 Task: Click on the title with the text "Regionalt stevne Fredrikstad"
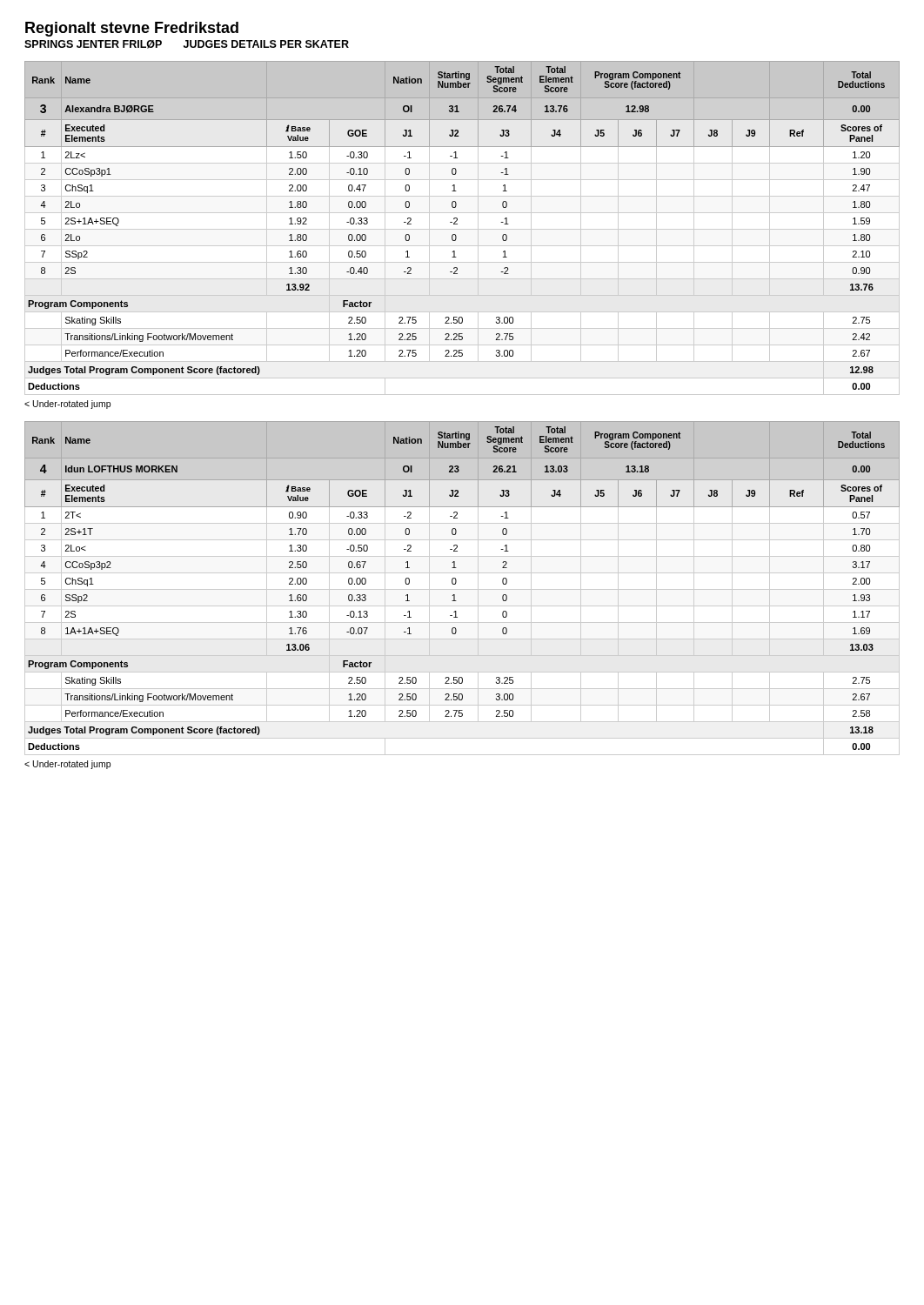pos(132,28)
